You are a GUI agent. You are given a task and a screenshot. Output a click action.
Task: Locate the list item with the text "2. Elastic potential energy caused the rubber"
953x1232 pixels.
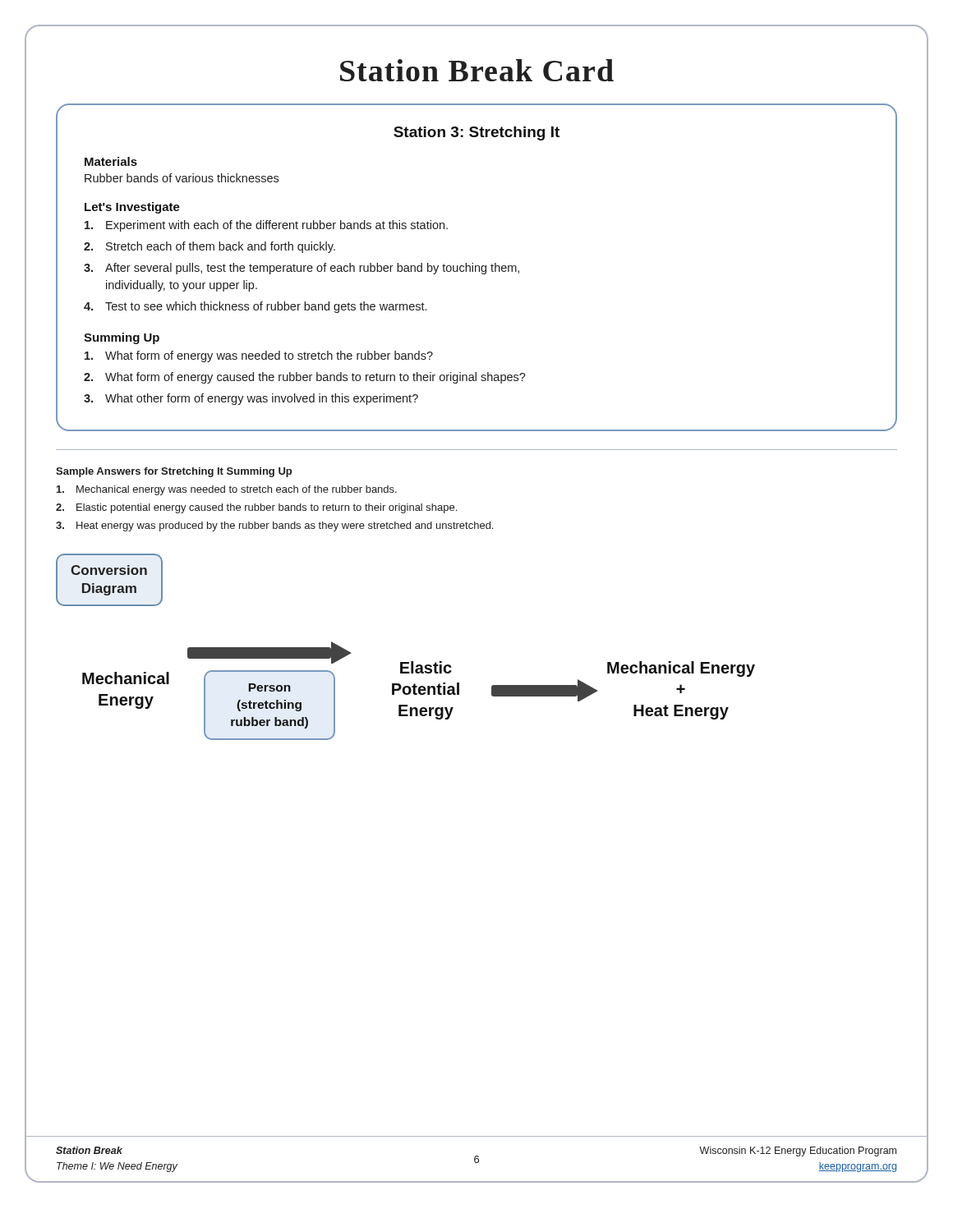point(257,508)
